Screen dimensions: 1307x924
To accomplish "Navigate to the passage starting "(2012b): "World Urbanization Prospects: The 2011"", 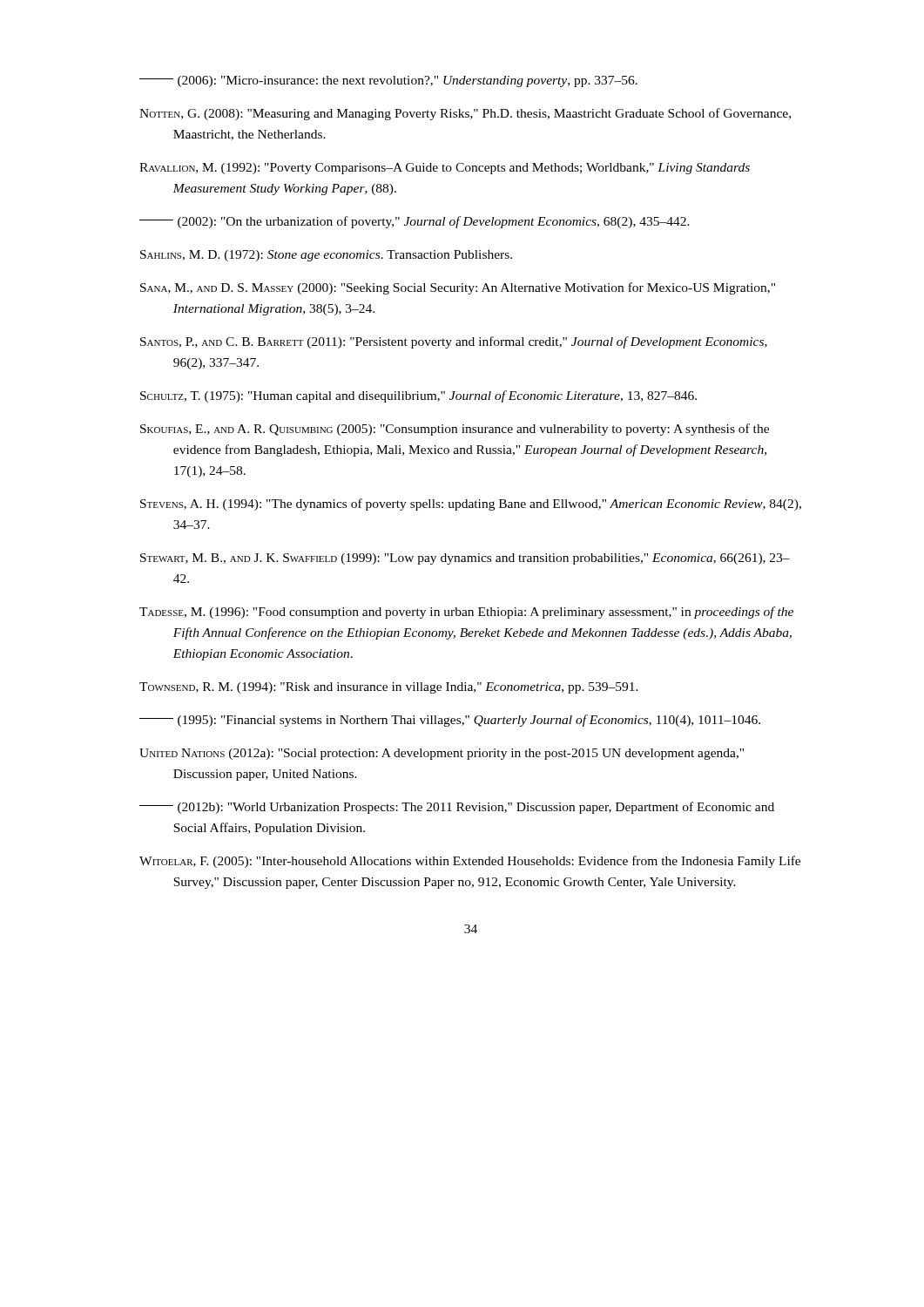I will click(457, 817).
